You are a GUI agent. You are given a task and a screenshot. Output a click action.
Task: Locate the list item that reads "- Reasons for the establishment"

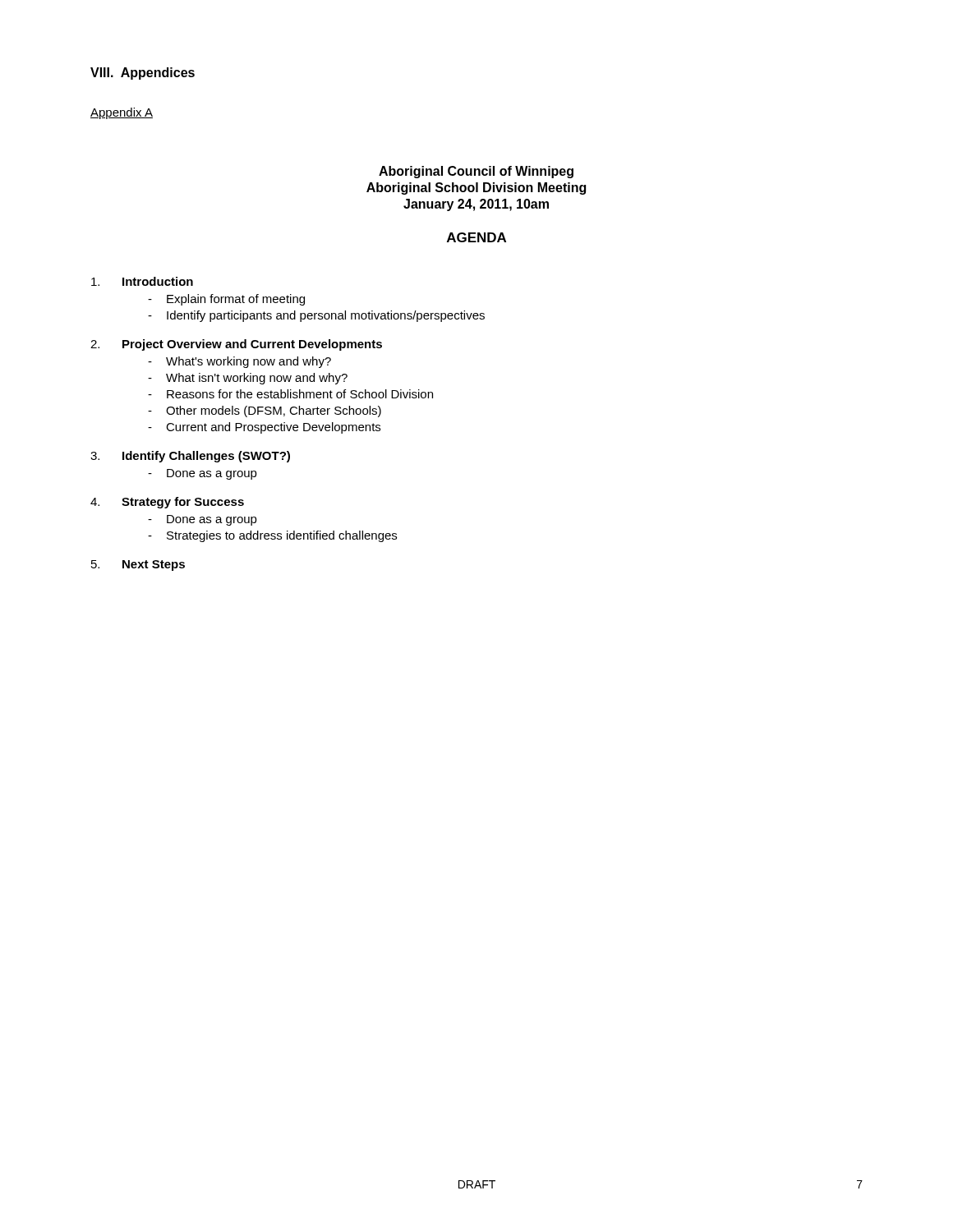[x=291, y=394]
